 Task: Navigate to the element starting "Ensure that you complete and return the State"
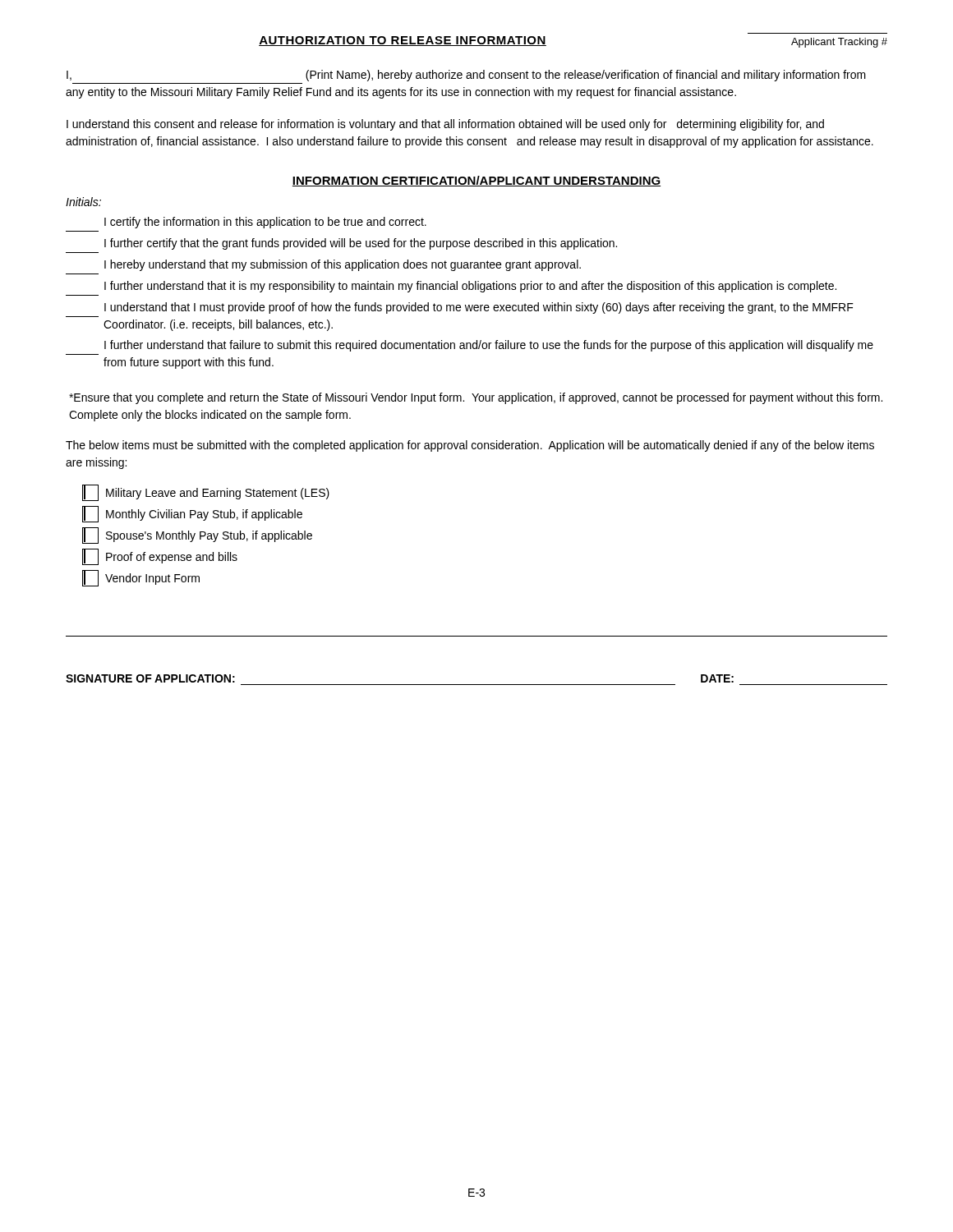pos(475,406)
